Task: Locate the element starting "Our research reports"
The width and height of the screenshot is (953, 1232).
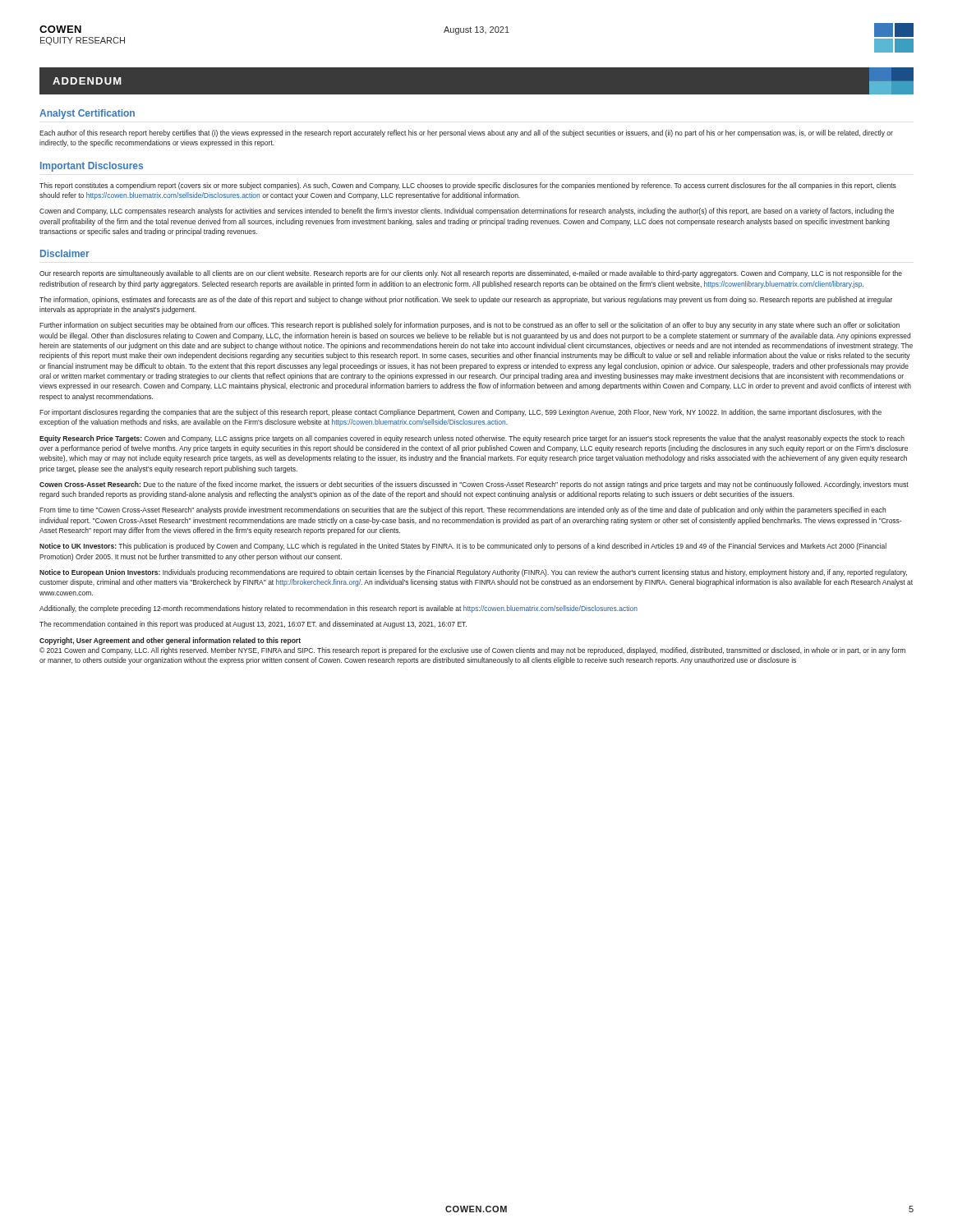Action: (471, 279)
